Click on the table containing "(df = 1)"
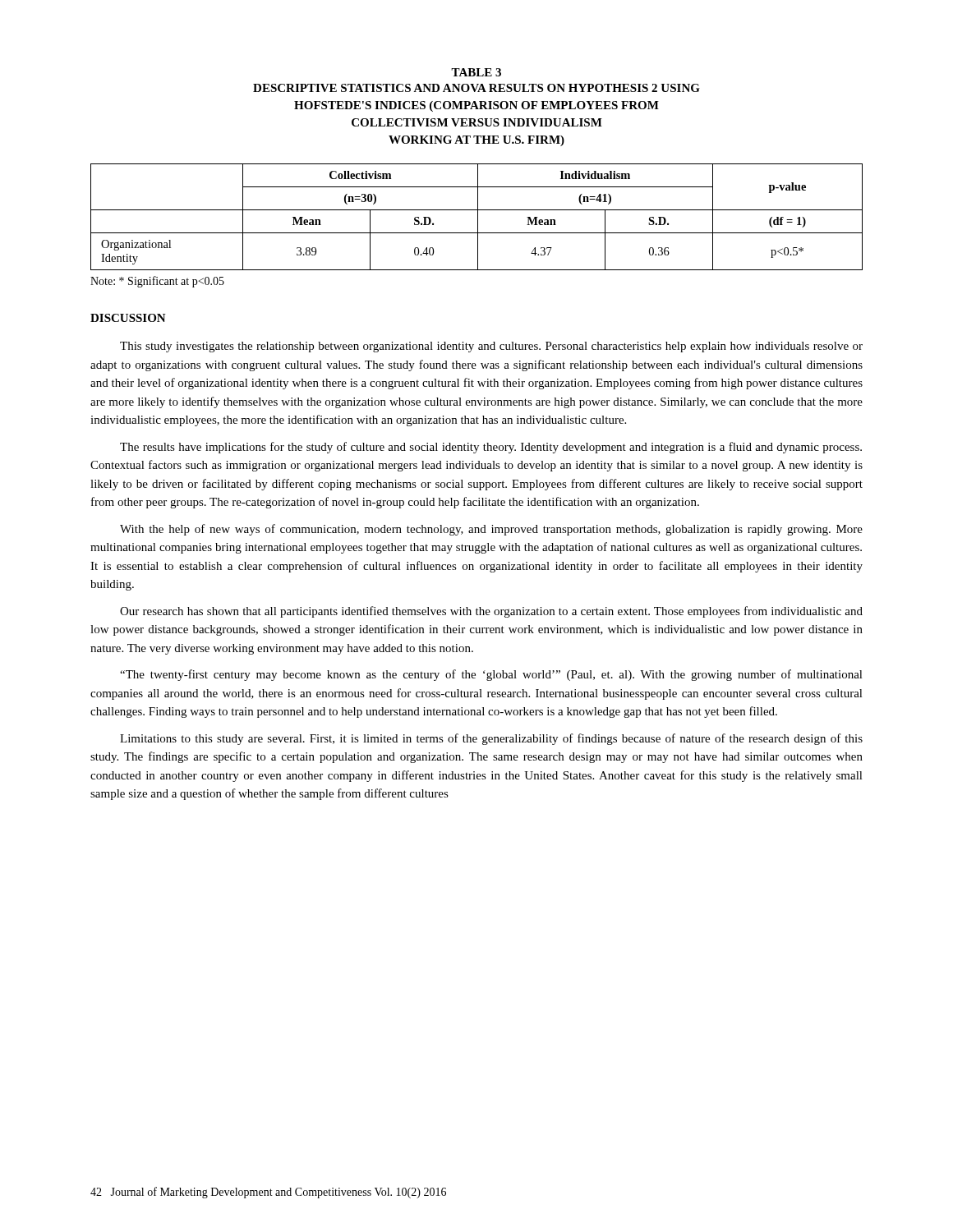The width and height of the screenshot is (953, 1232). click(476, 217)
